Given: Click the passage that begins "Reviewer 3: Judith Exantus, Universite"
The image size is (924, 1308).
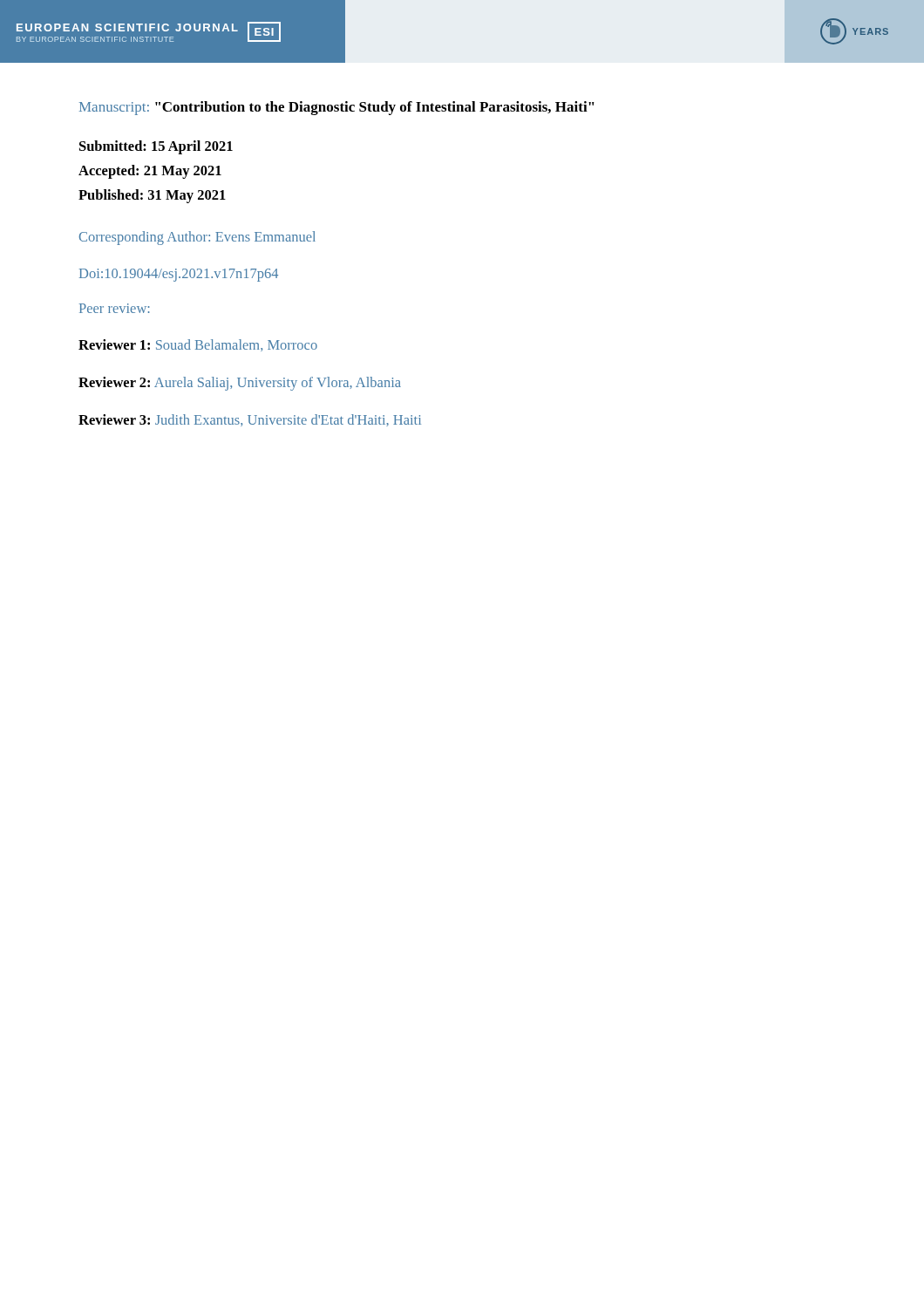Looking at the screenshot, I should pyautogui.click(x=250, y=420).
